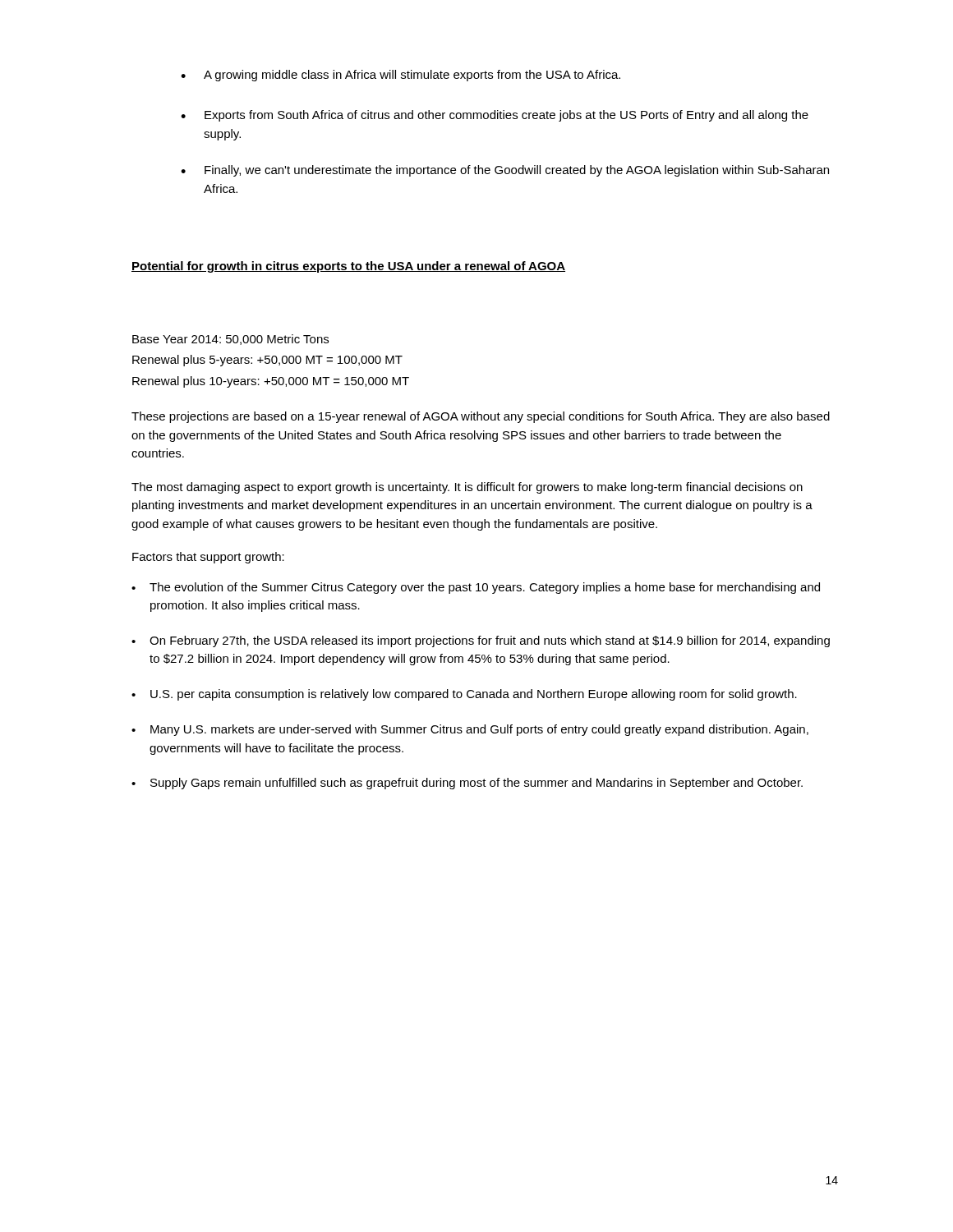
Task: Click the passage that begins "• Many U.S. markets are under-served"
Action: [x=485, y=739]
